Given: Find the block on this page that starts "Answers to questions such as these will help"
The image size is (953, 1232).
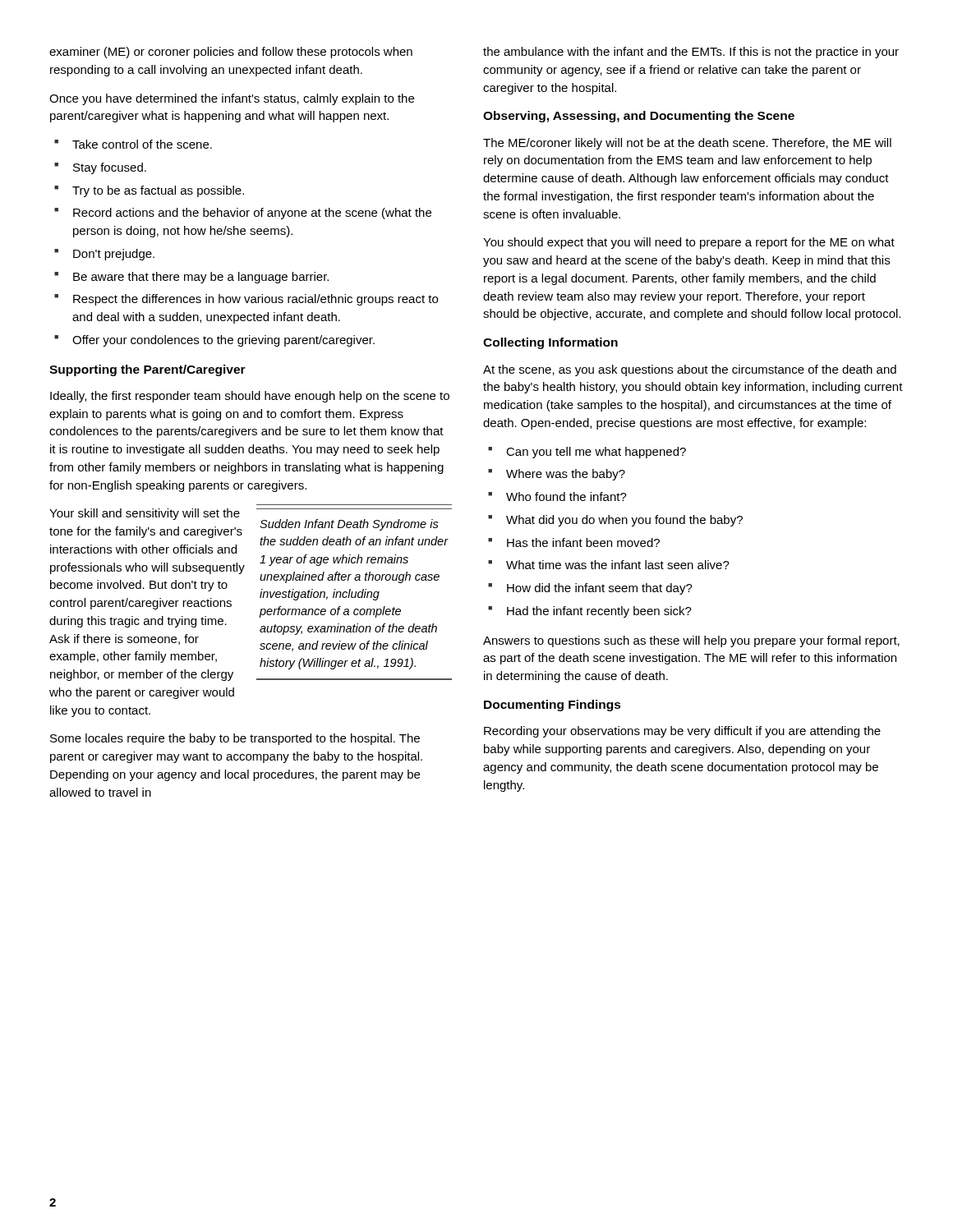Looking at the screenshot, I should [x=693, y=658].
